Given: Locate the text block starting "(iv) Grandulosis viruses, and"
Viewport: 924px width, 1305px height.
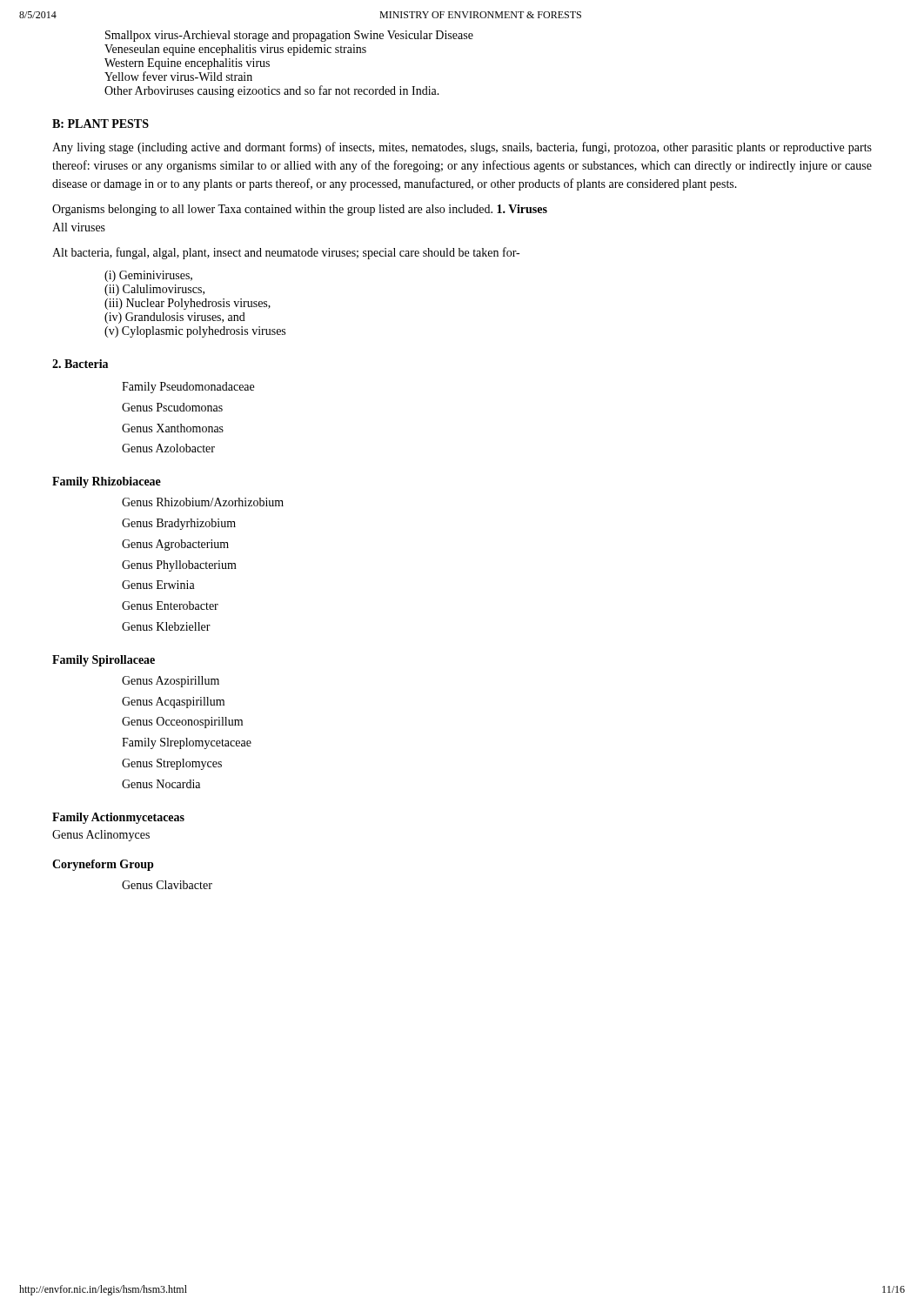Looking at the screenshot, I should (x=175, y=317).
